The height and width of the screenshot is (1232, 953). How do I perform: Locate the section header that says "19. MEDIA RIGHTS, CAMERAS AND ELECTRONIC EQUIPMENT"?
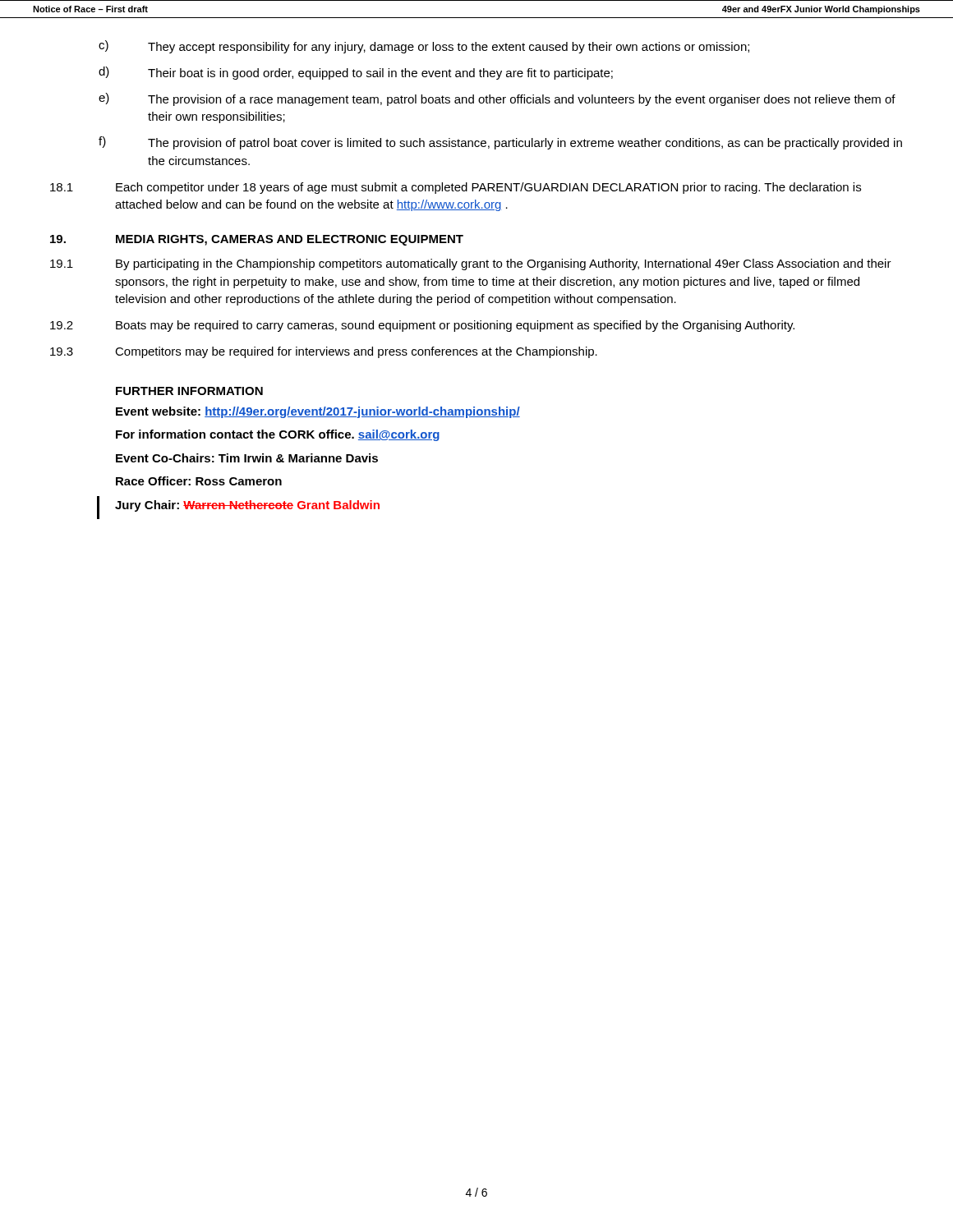[x=256, y=239]
